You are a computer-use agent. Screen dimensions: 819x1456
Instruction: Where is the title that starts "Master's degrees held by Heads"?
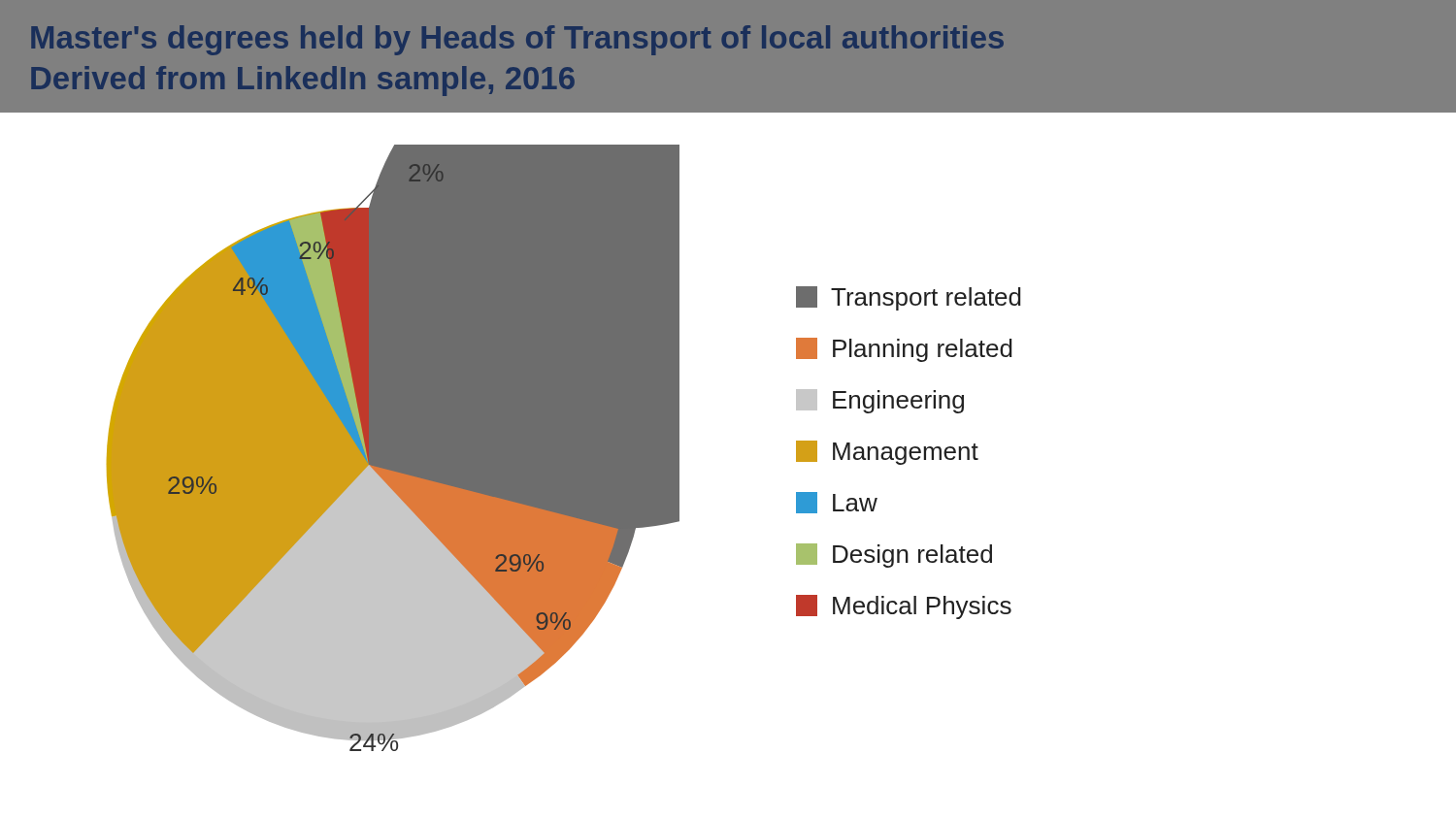click(x=728, y=58)
